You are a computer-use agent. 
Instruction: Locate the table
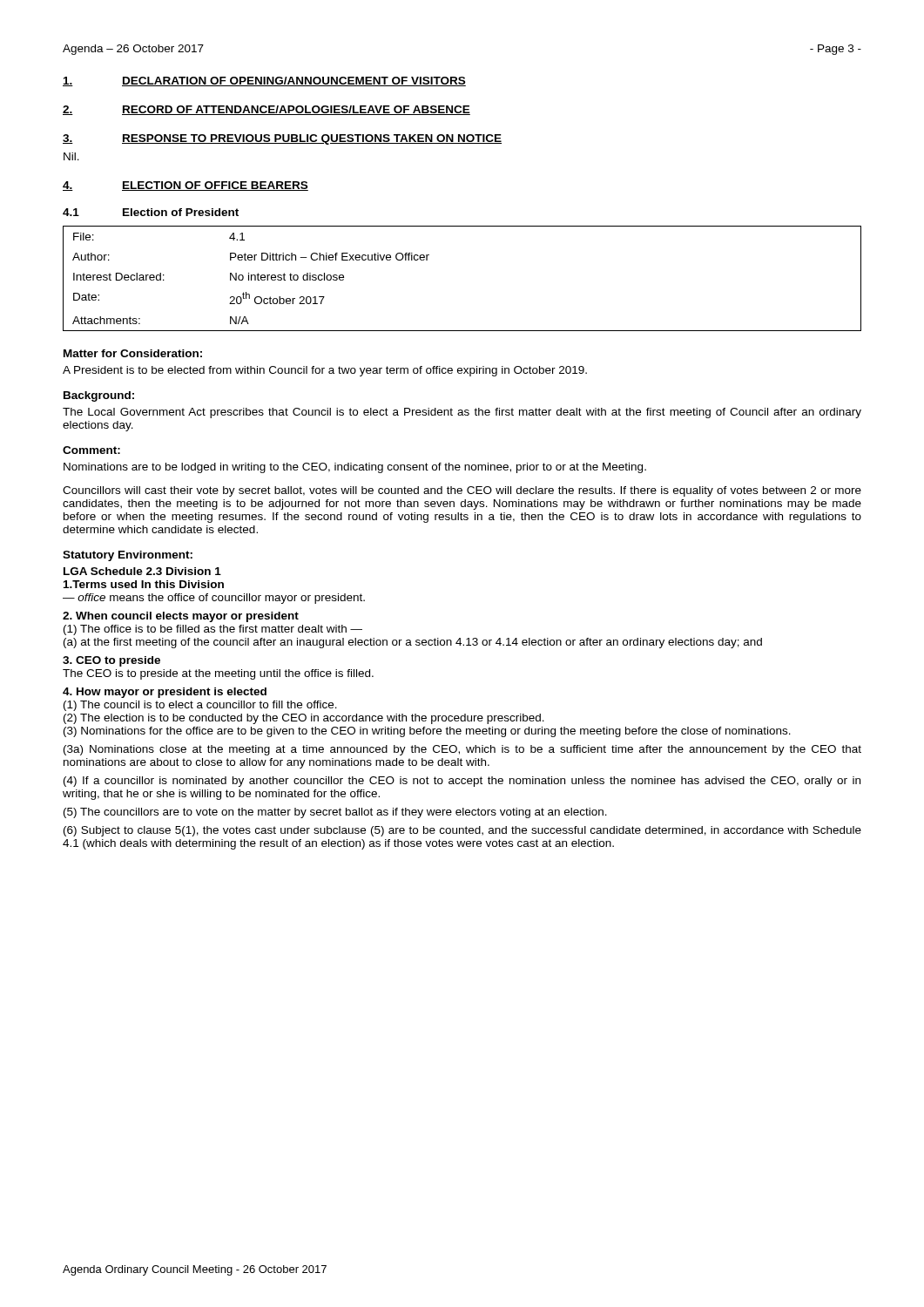pyautogui.click(x=462, y=278)
